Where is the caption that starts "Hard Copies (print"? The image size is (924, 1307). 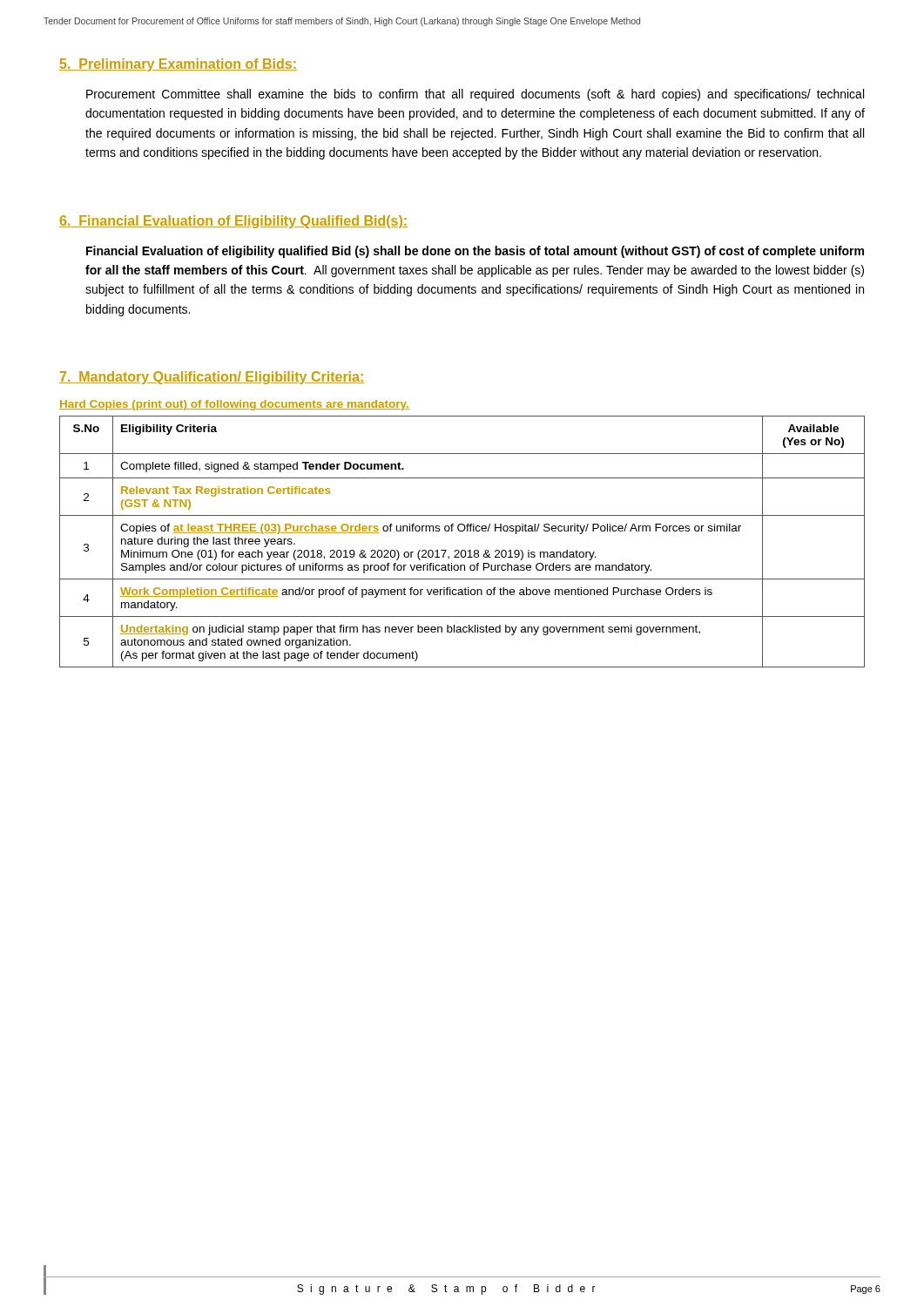pos(234,404)
